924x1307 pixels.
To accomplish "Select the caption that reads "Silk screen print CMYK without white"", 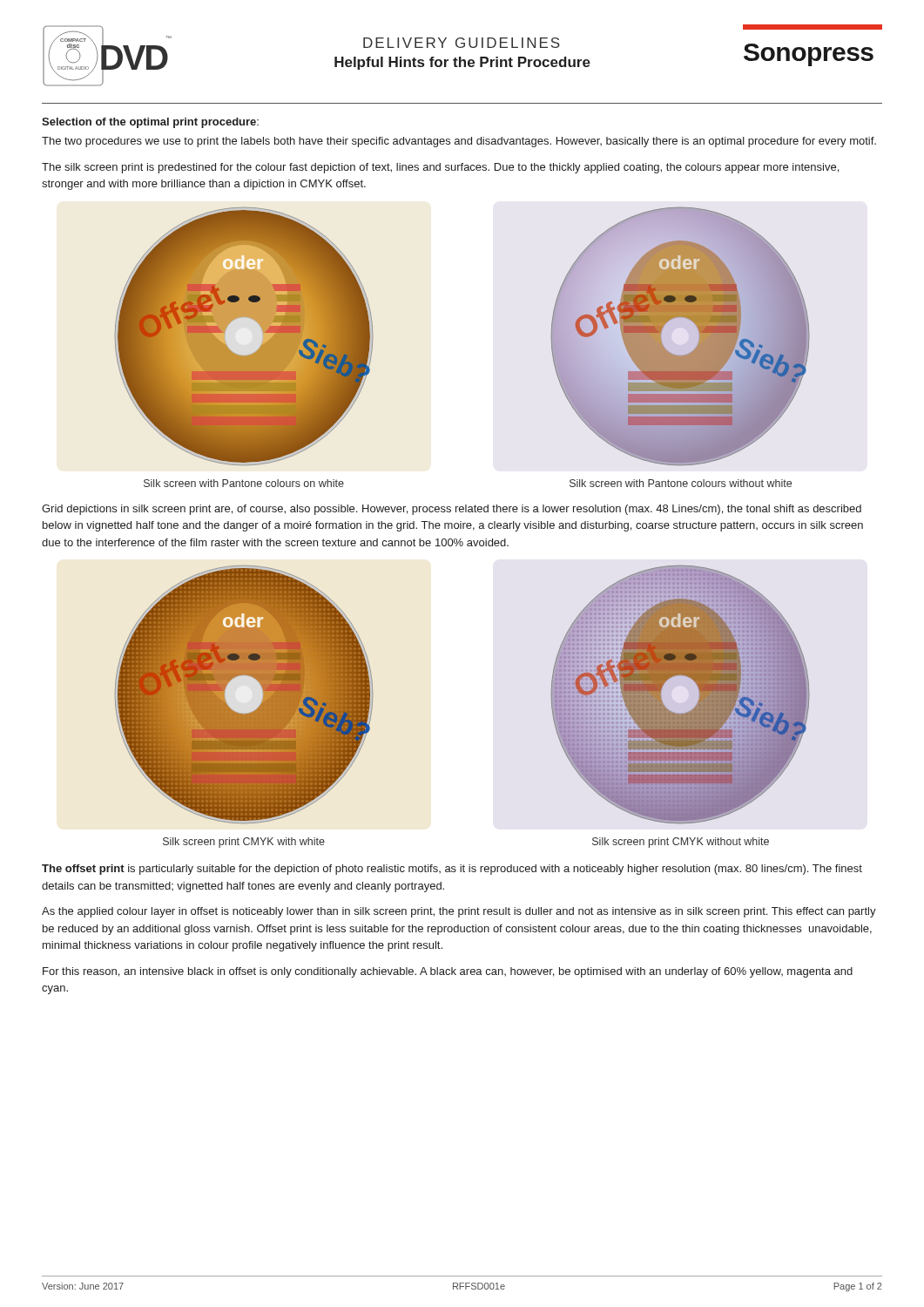I will (680, 842).
